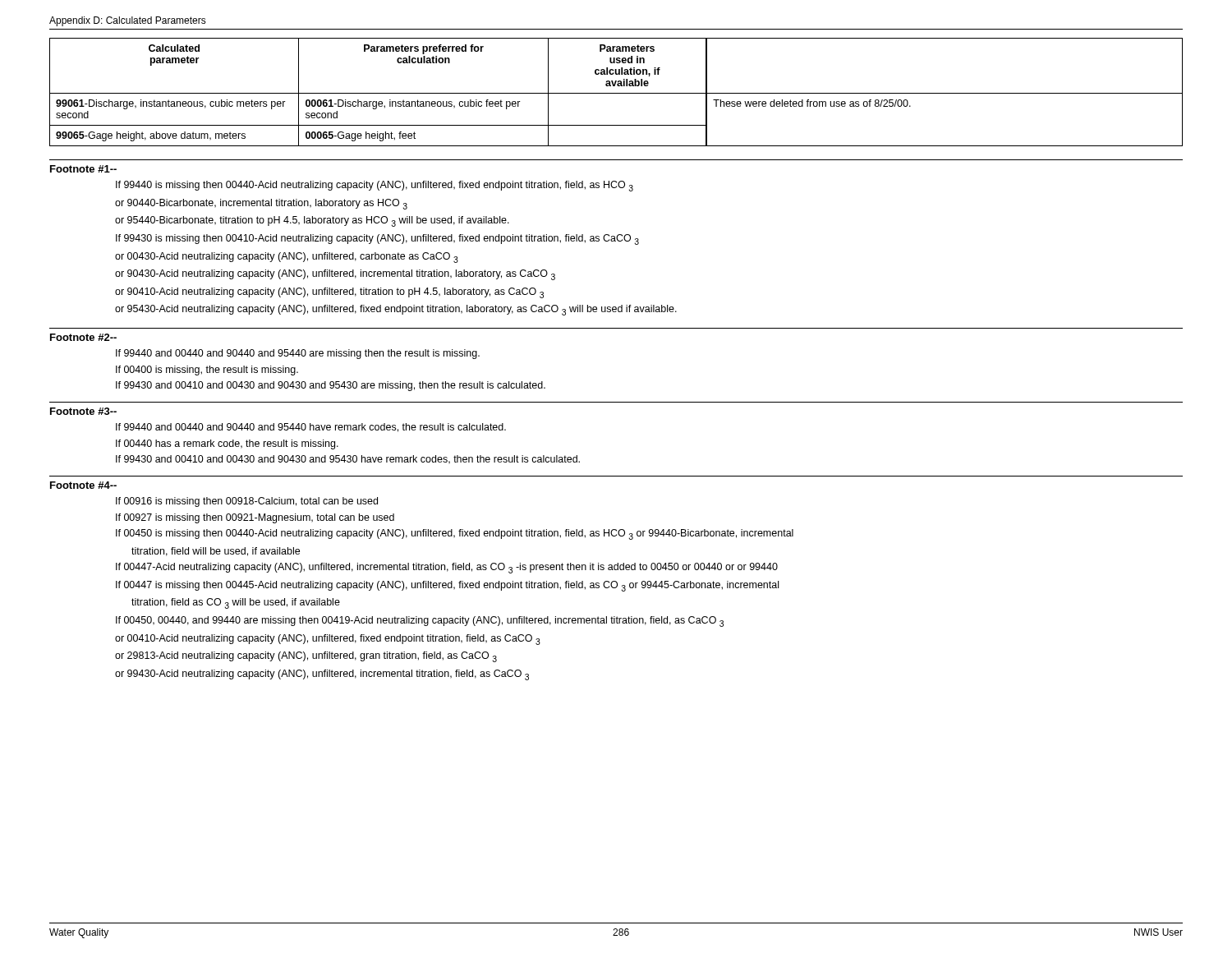
Task: Click on the table containing "Parameters used in calculation, if"
Action: (616, 92)
